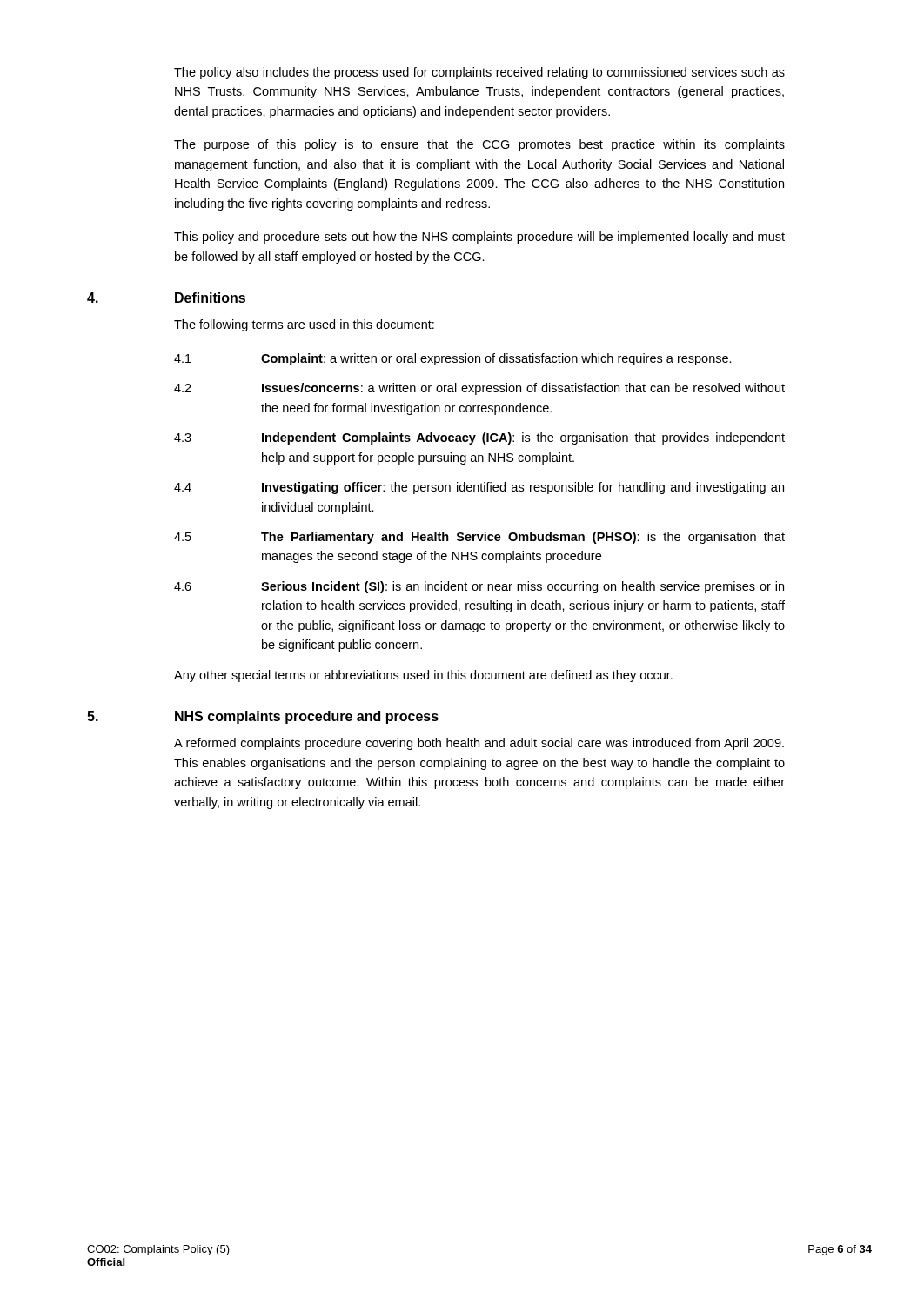Find the block on this page that starts "The purpose of this policy"
924x1305 pixels.
479,174
